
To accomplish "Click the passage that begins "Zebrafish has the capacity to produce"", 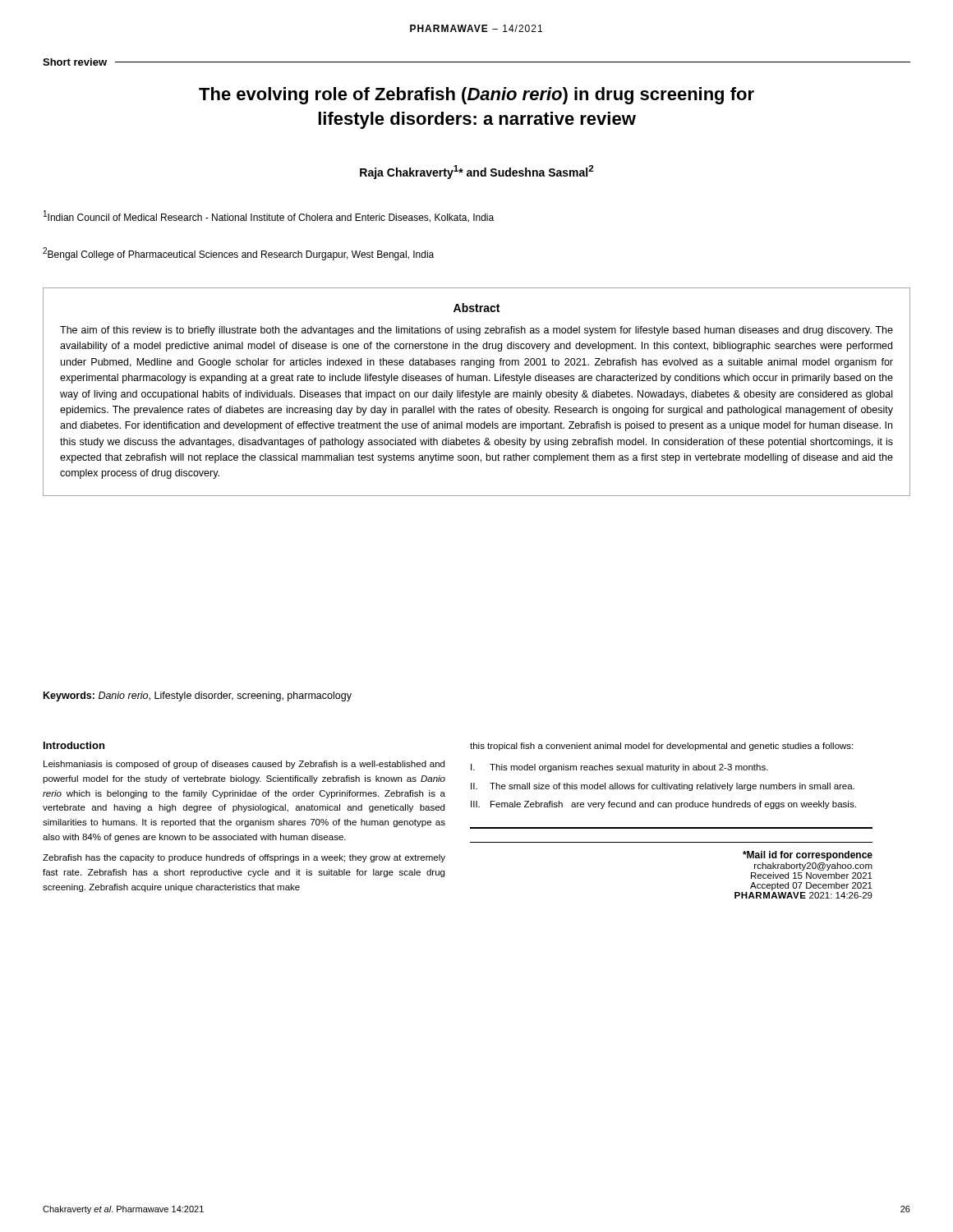I will click(x=244, y=872).
